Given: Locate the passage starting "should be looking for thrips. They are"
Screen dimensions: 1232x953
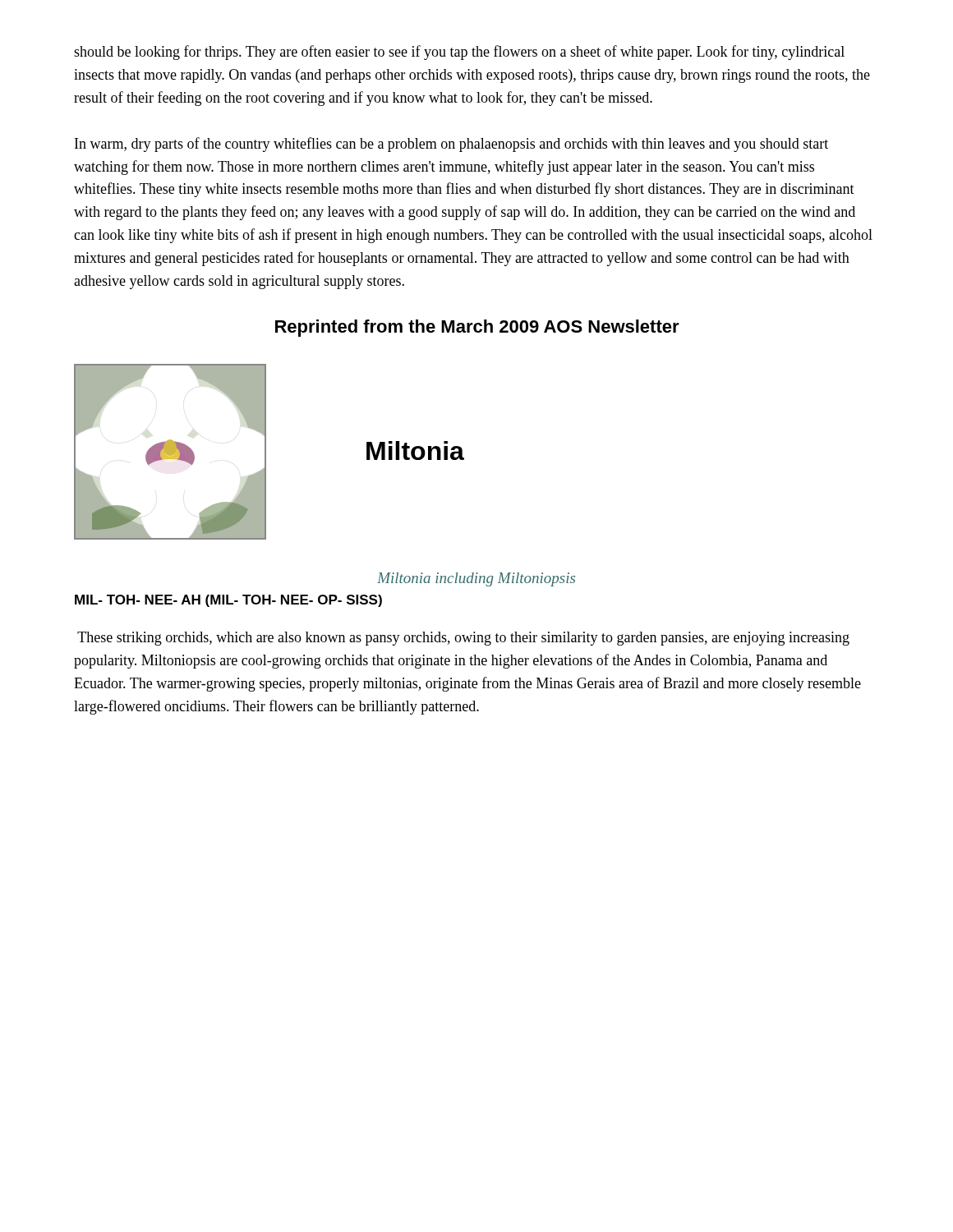Looking at the screenshot, I should 472,75.
